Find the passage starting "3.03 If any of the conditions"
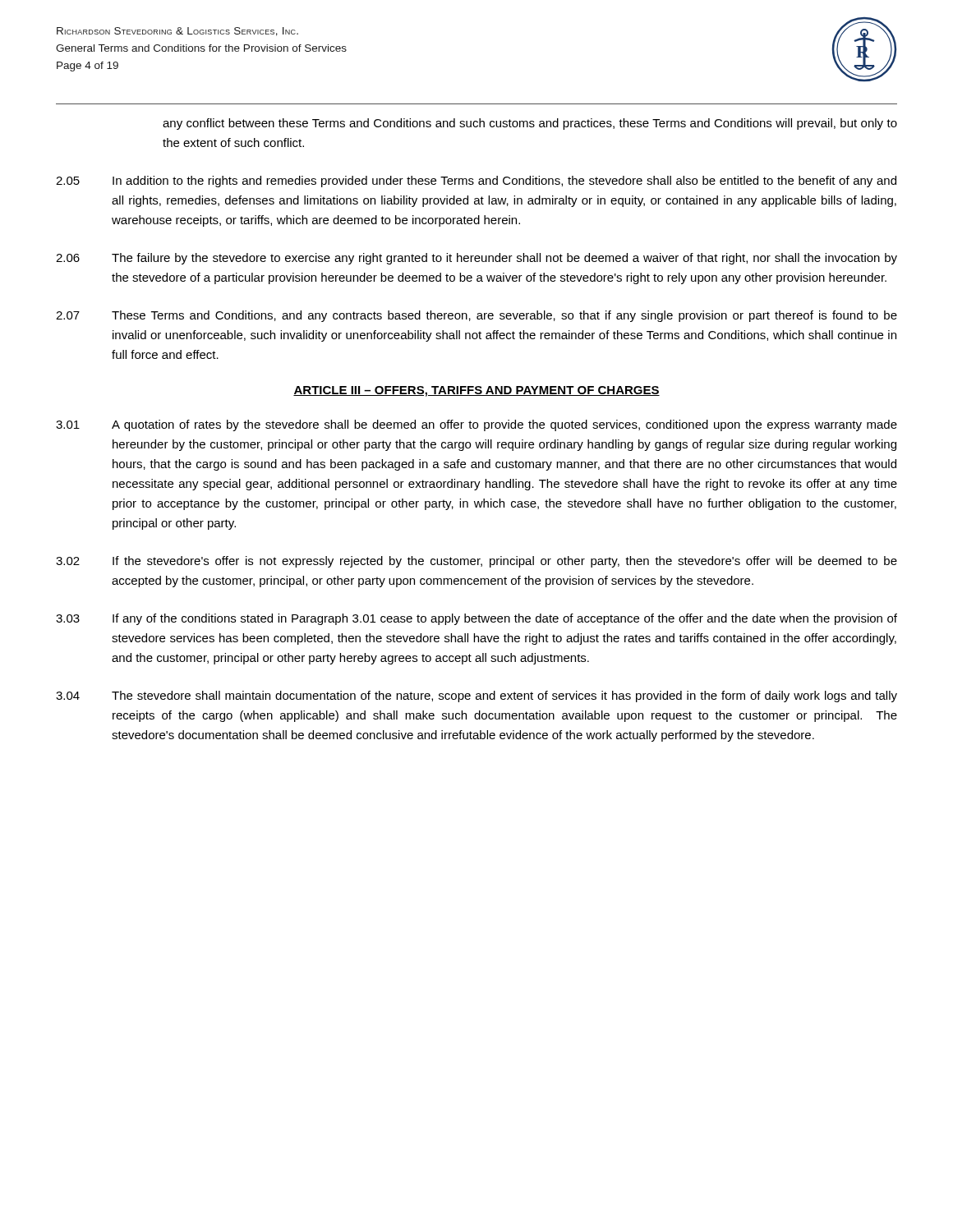Image resolution: width=953 pixels, height=1232 pixels. coord(476,638)
